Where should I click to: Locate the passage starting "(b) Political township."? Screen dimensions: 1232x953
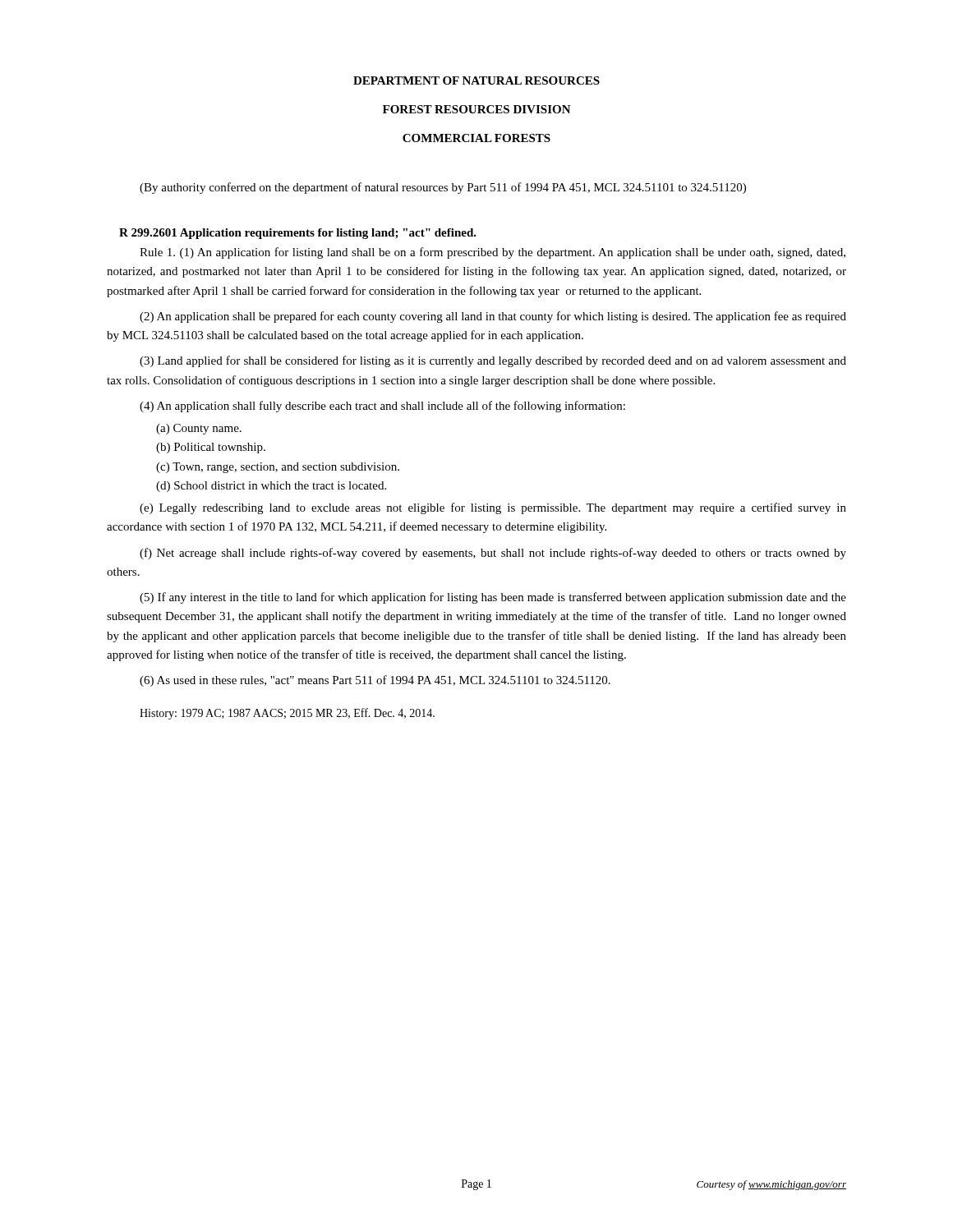pos(211,447)
